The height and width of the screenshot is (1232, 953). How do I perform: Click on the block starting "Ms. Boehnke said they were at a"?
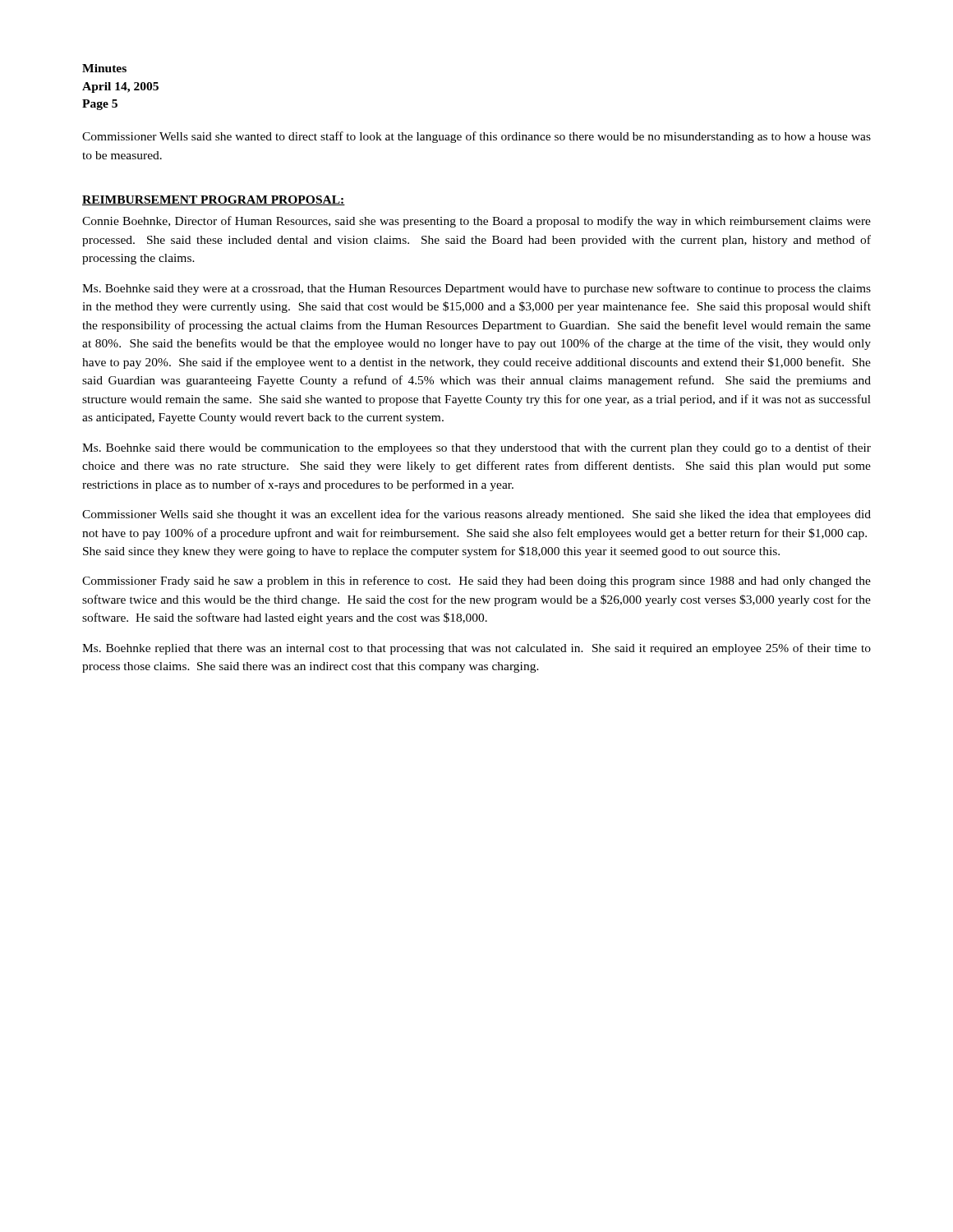click(476, 352)
